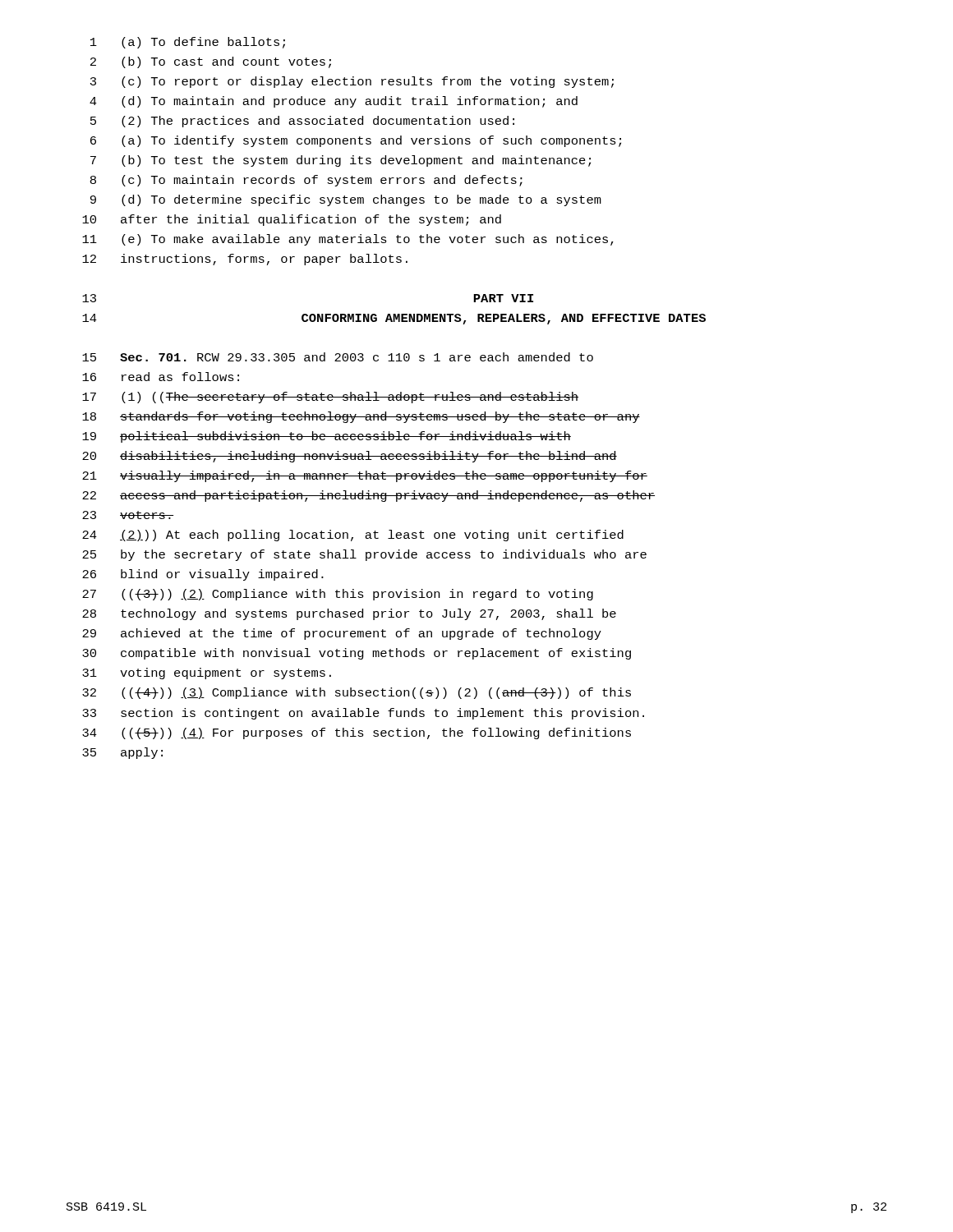
Task: Find the block on this page that starts "20 disabilities, including nonvisual accessibility"
Action: point(476,457)
